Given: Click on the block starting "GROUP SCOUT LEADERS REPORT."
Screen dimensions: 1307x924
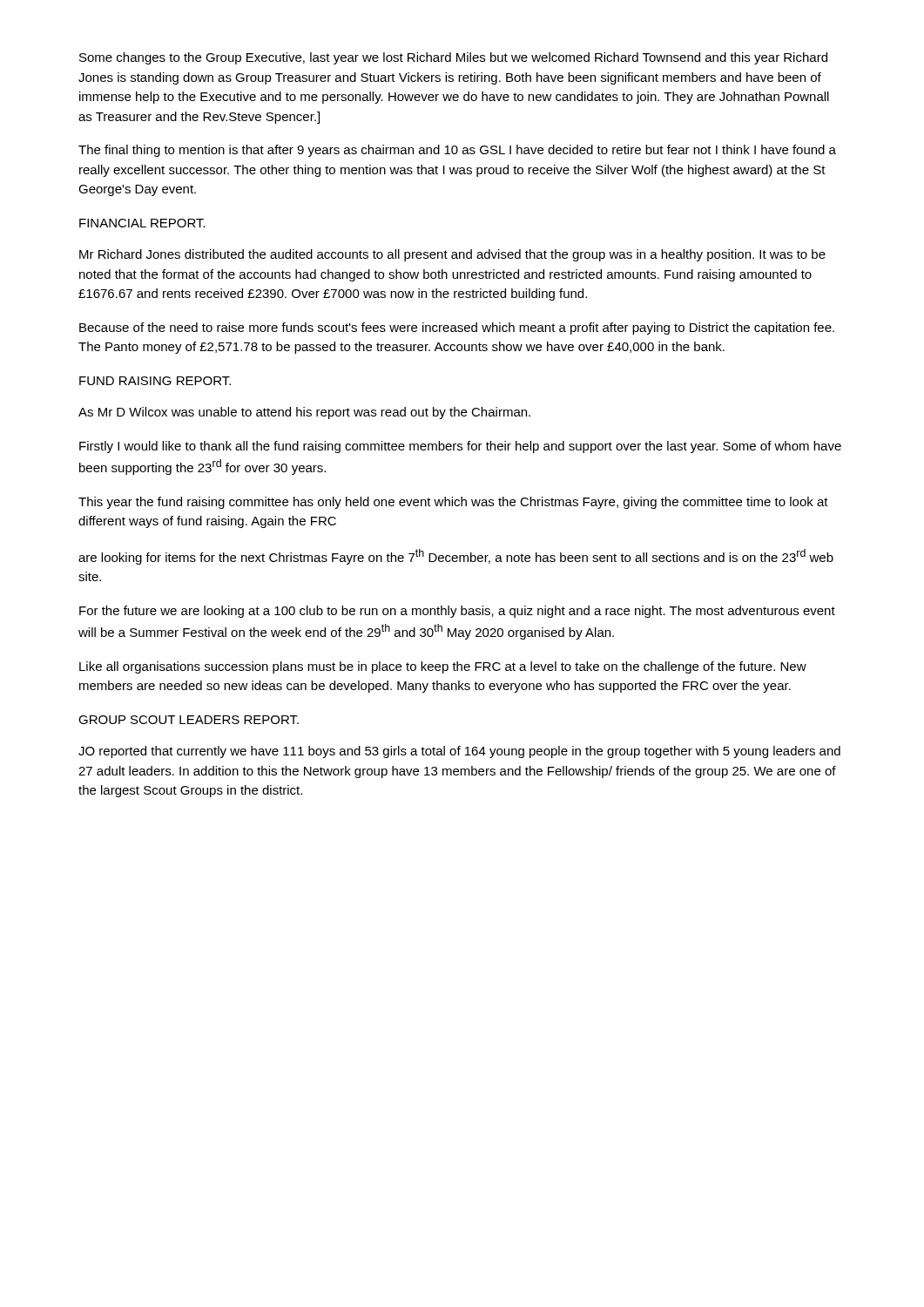Looking at the screenshot, I should pyautogui.click(x=189, y=719).
